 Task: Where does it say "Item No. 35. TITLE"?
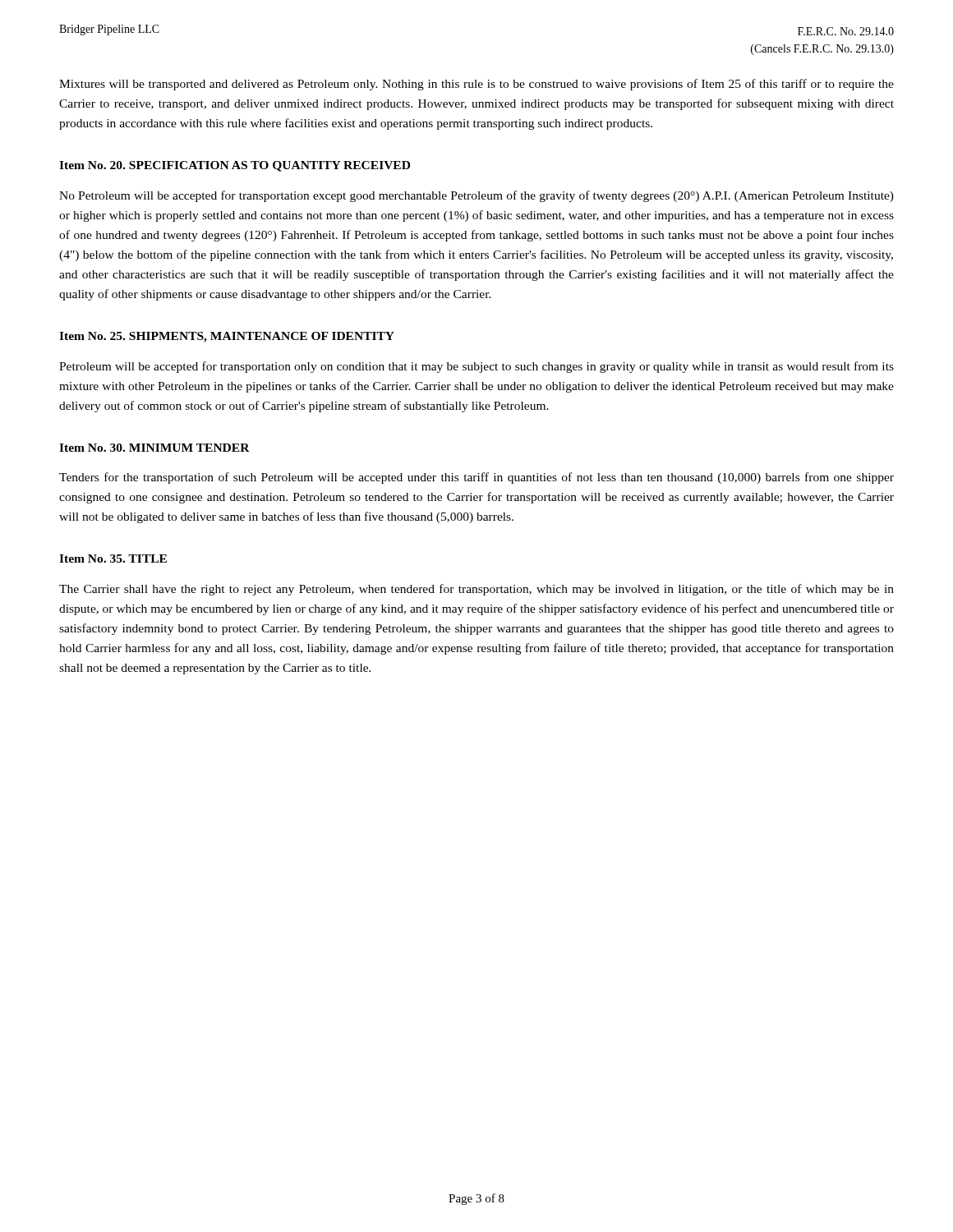tap(113, 558)
